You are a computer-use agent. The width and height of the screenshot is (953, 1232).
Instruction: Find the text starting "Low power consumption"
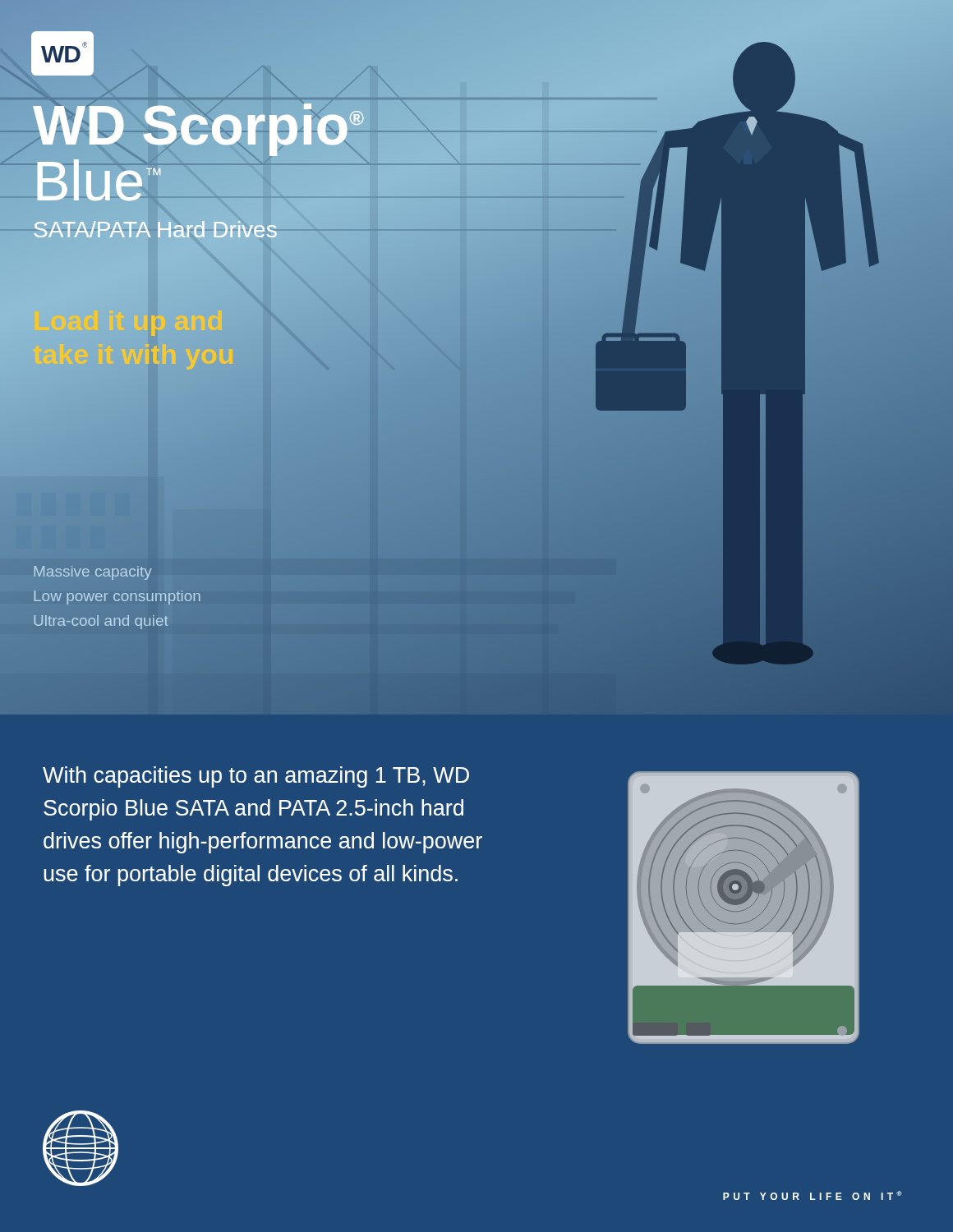(x=117, y=596)
